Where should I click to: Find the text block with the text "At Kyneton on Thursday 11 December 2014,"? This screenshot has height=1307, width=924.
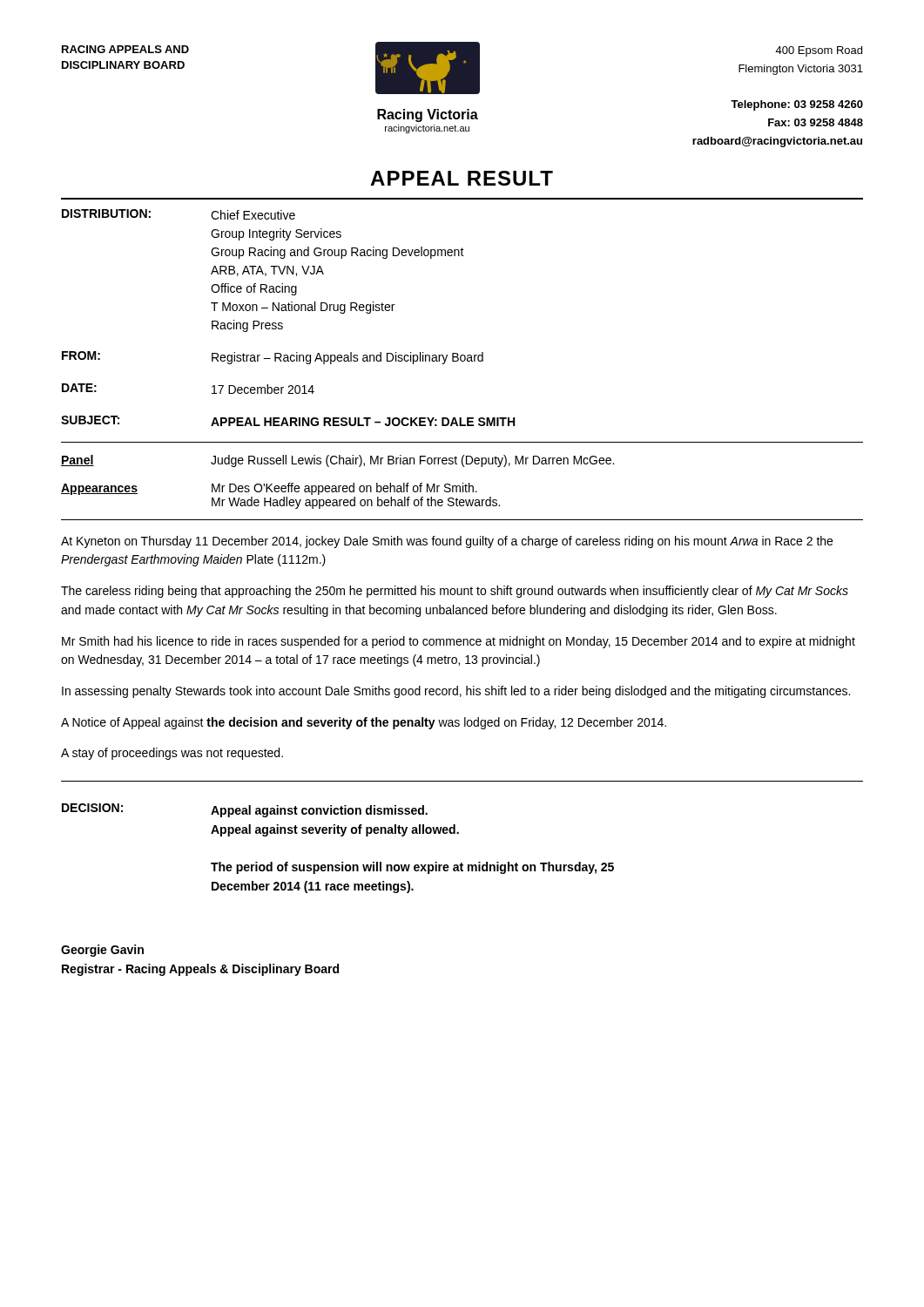tap(447, 550)
